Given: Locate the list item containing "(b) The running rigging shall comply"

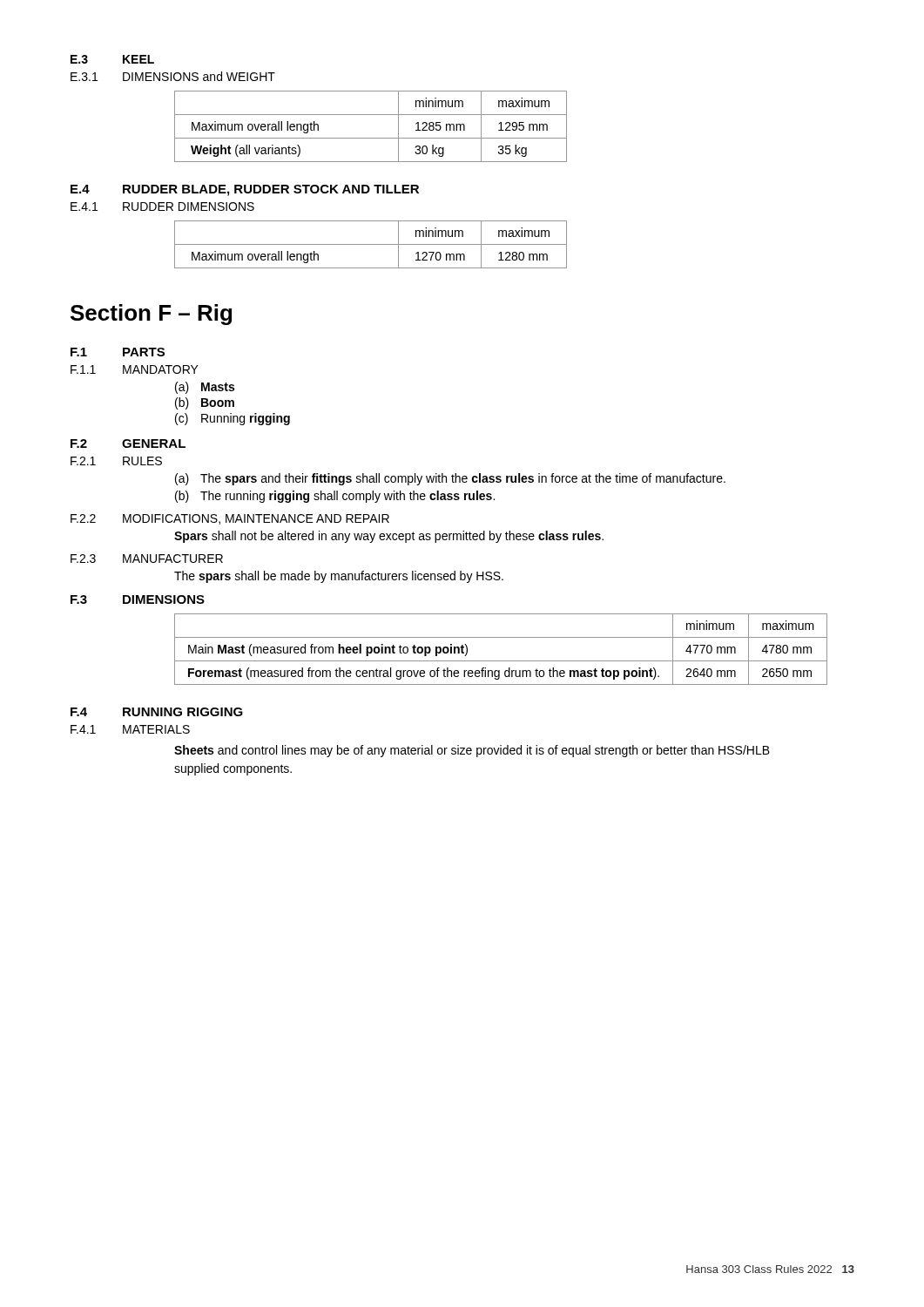Looking at the screenshot, I should [x=335, y=496].
